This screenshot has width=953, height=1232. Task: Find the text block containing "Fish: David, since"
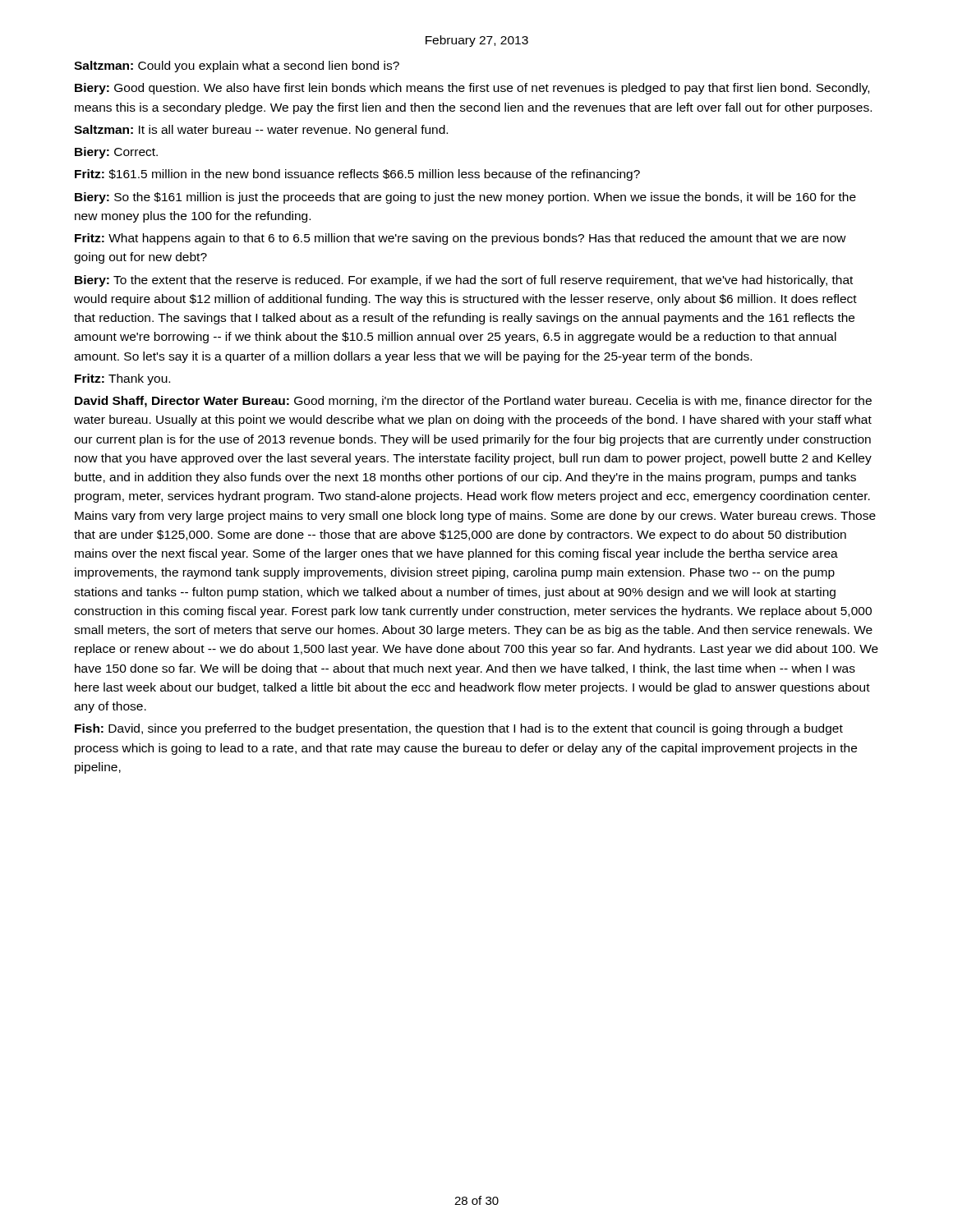click(x=466, y=747)
